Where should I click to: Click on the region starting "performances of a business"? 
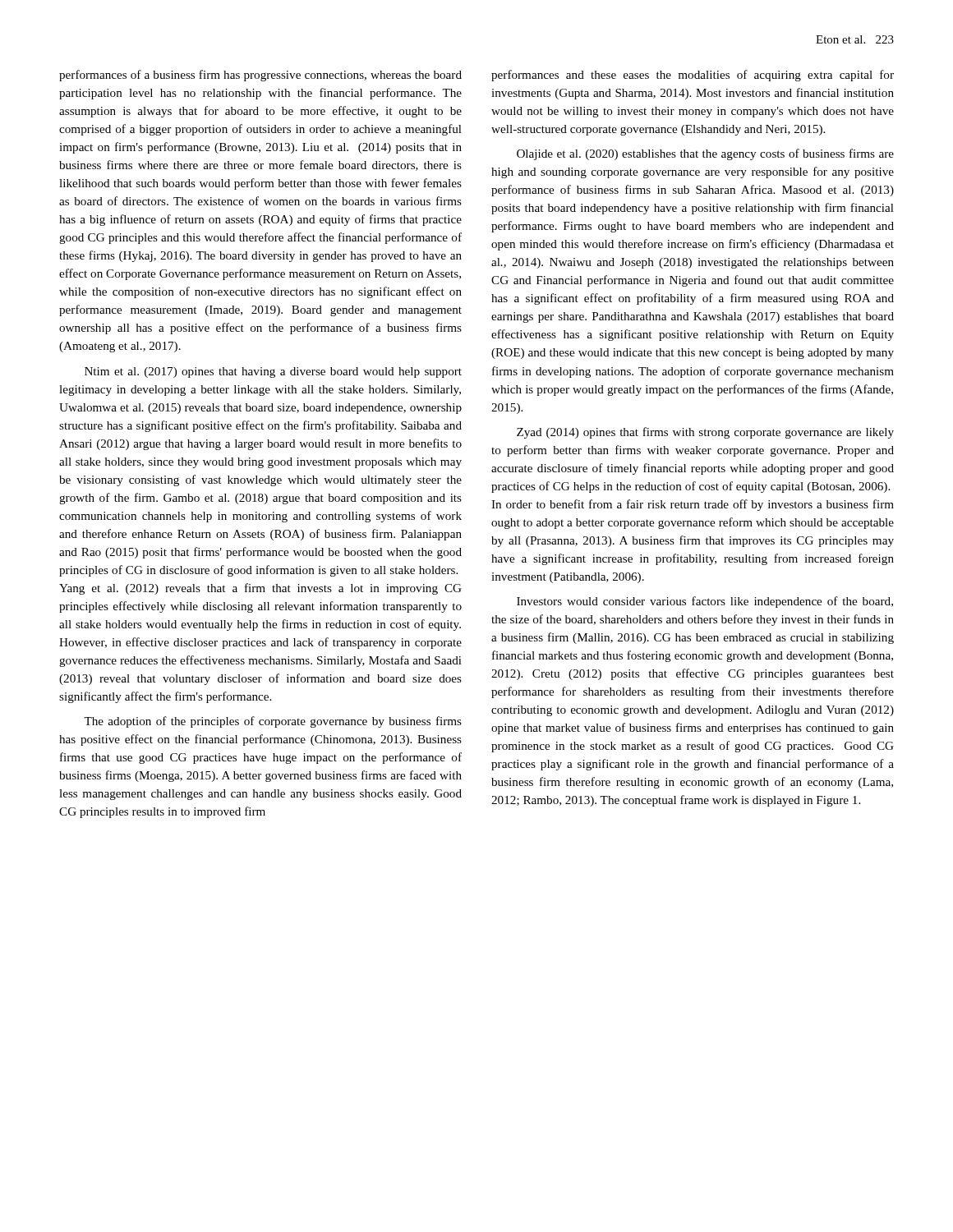click(x=260, y=210)
